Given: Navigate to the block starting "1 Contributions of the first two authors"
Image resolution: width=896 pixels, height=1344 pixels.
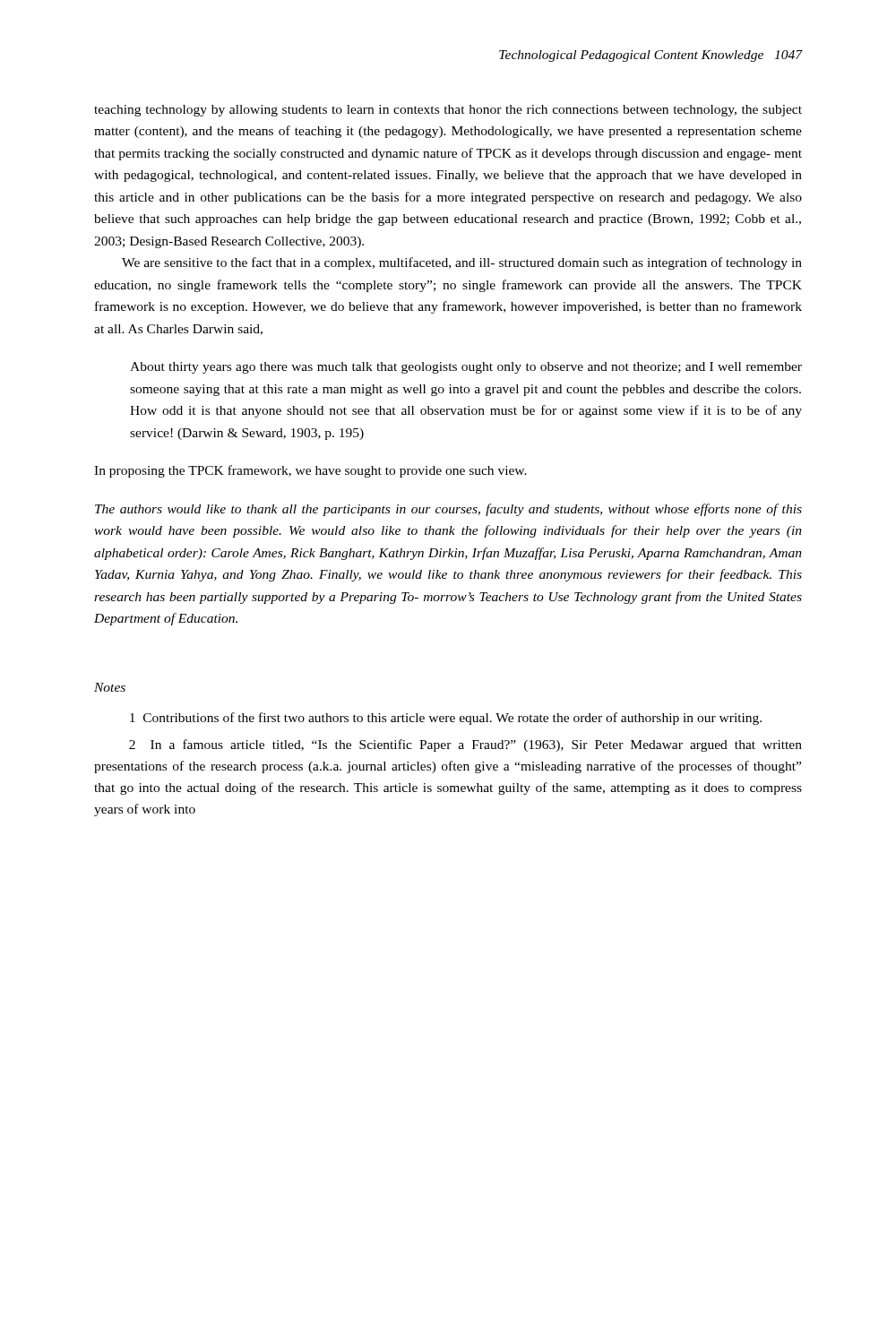Looking at the screenshot, I should coord(446,717).
